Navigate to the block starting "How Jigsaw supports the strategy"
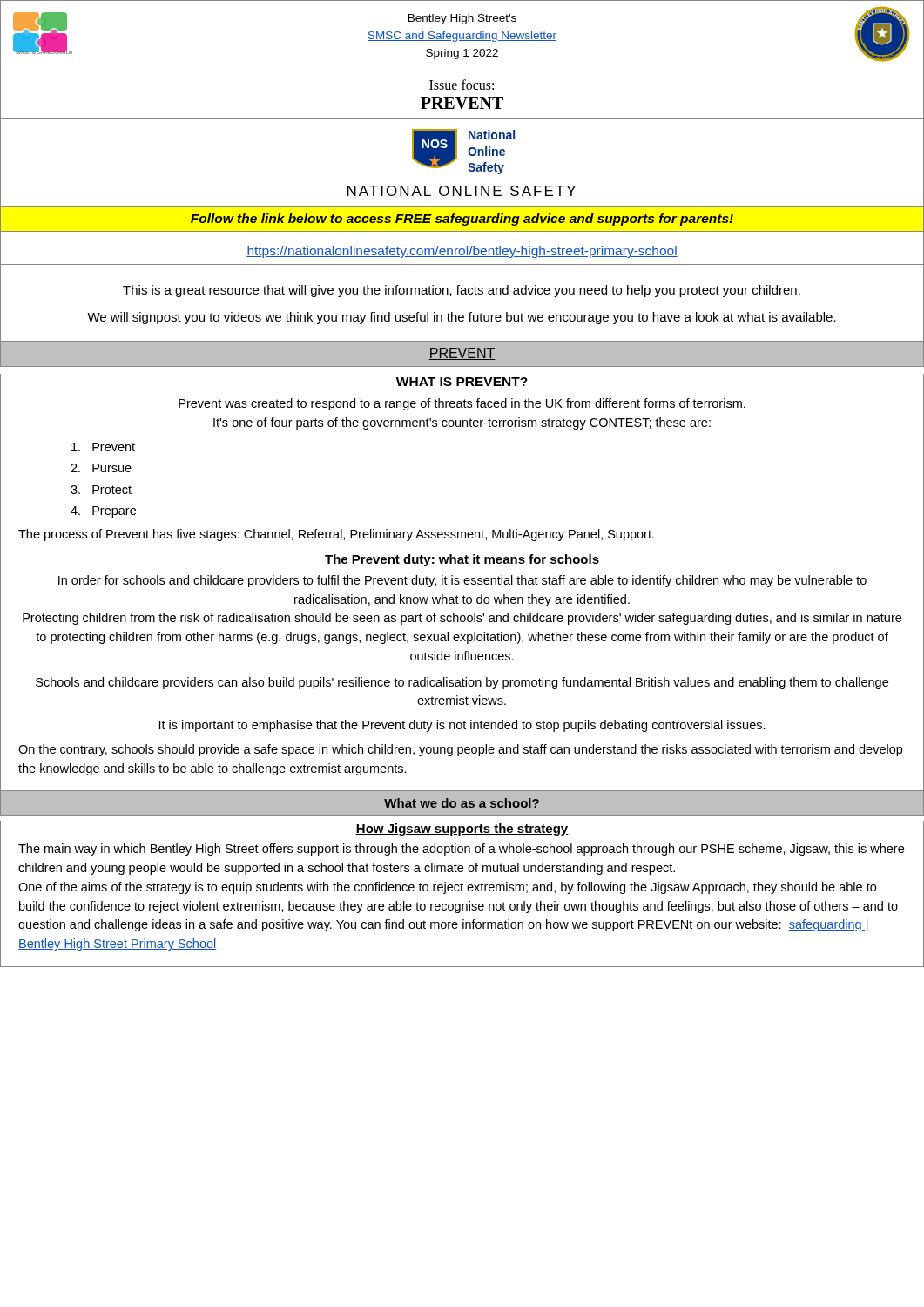Image resolution: width=924 pixels, height=1307 pixels. [x=462, y=828]
